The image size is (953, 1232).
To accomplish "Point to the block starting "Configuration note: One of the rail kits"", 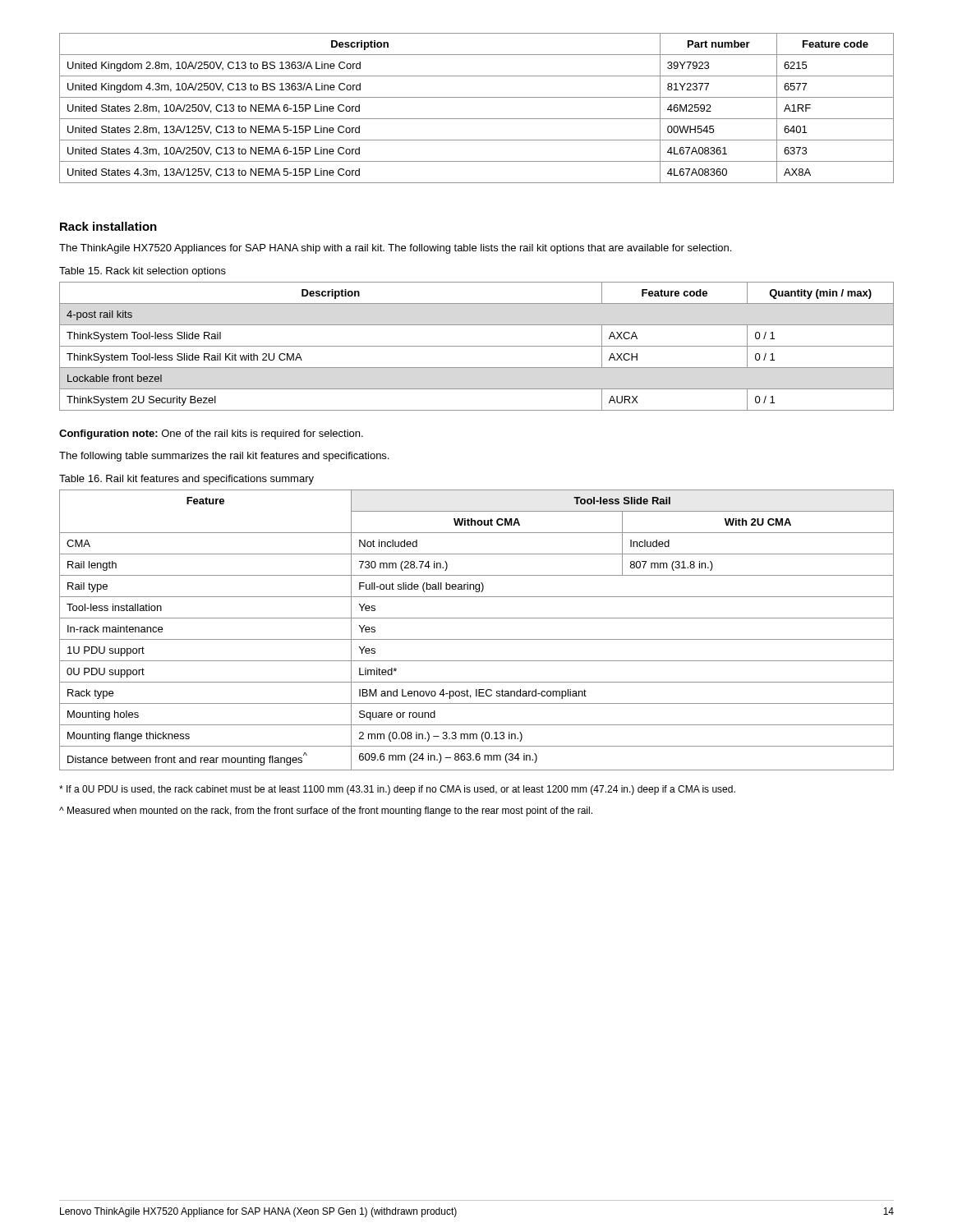I will click(211, 433).
